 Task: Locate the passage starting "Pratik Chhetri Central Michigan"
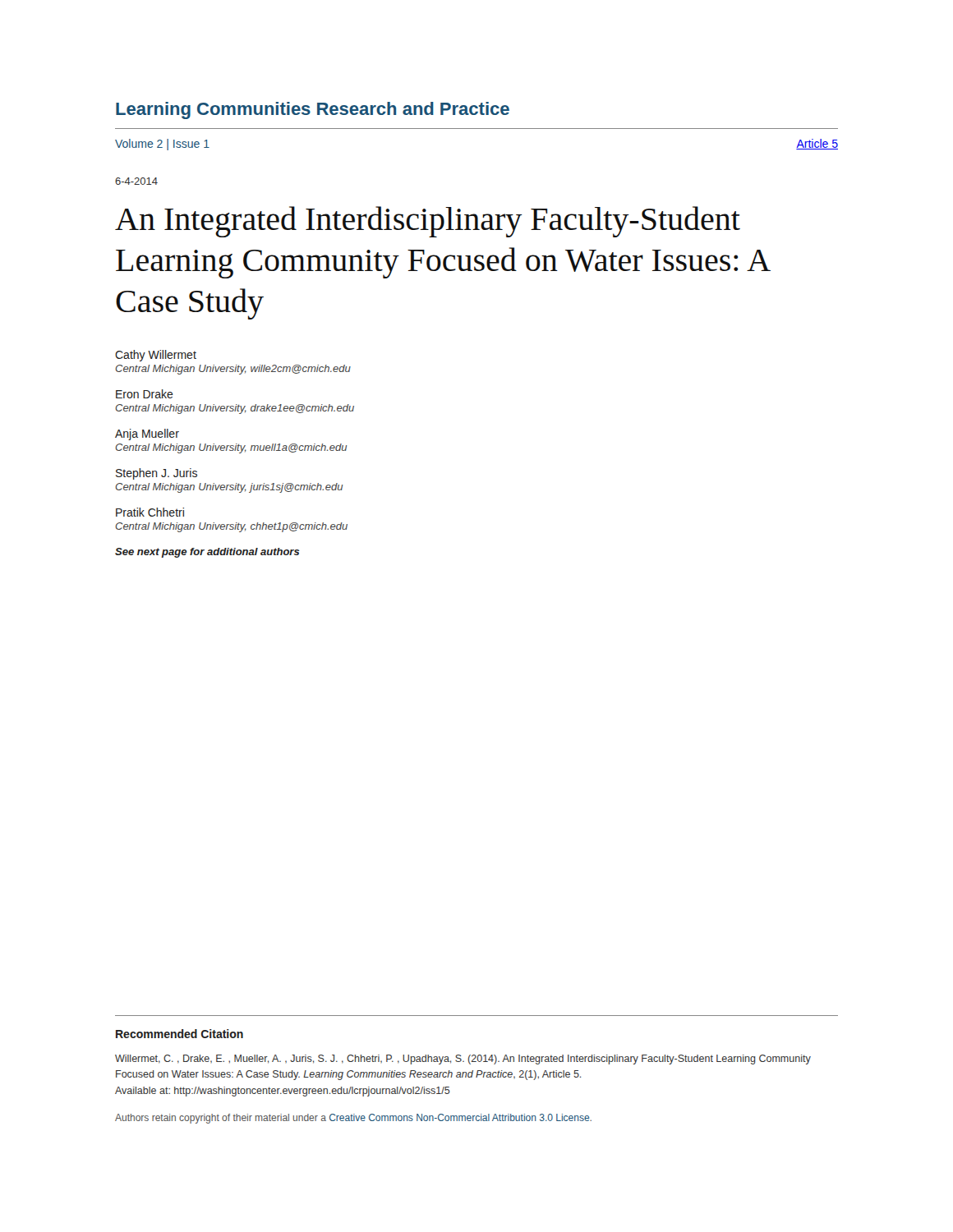click(x=150, y=512)
